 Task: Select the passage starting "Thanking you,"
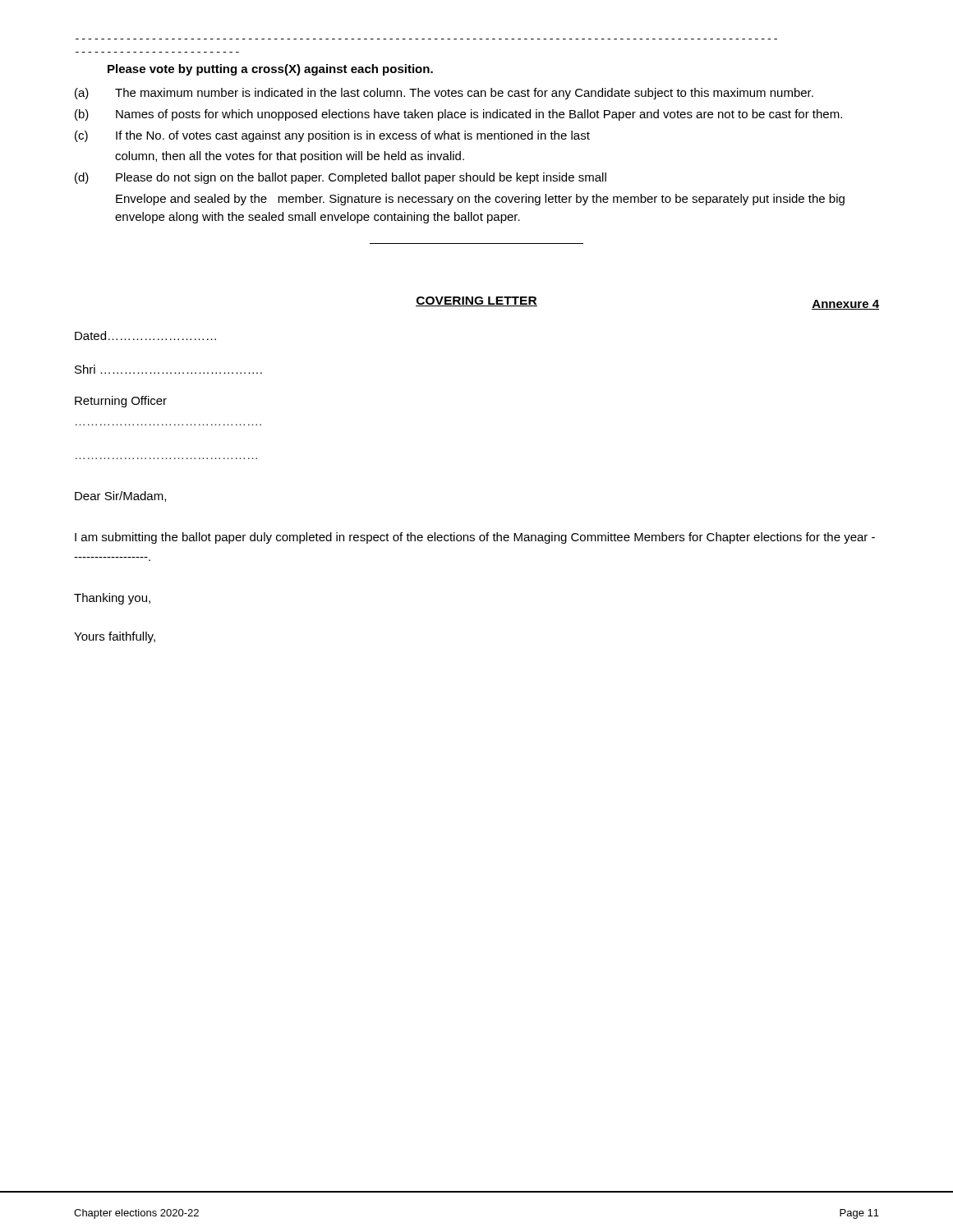click(113, 597)
